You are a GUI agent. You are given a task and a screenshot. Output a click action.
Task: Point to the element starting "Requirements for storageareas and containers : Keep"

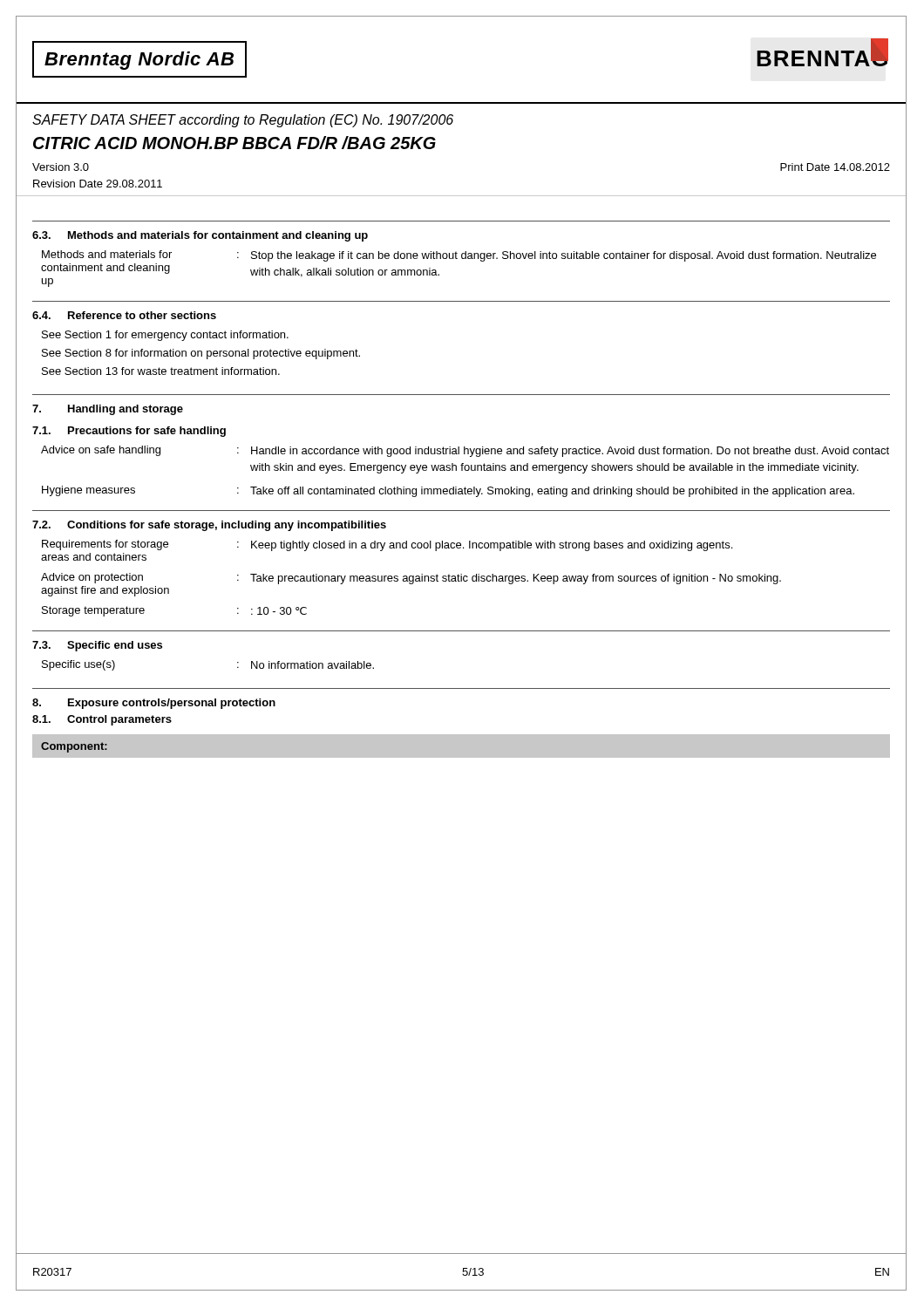coord(465,550)
